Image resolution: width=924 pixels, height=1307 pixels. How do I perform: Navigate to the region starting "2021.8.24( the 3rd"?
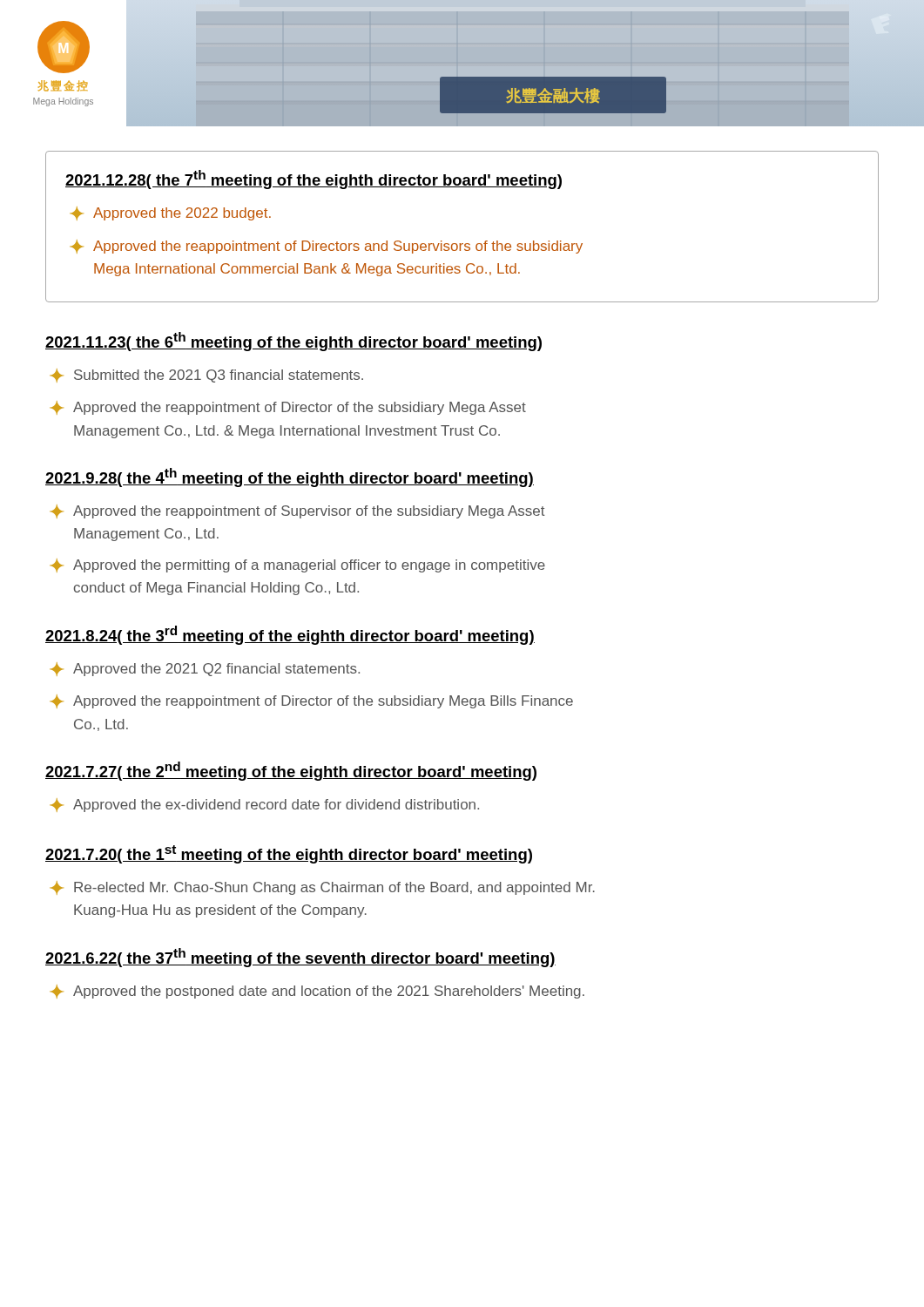pyautogui.click(x=290, y=633)
